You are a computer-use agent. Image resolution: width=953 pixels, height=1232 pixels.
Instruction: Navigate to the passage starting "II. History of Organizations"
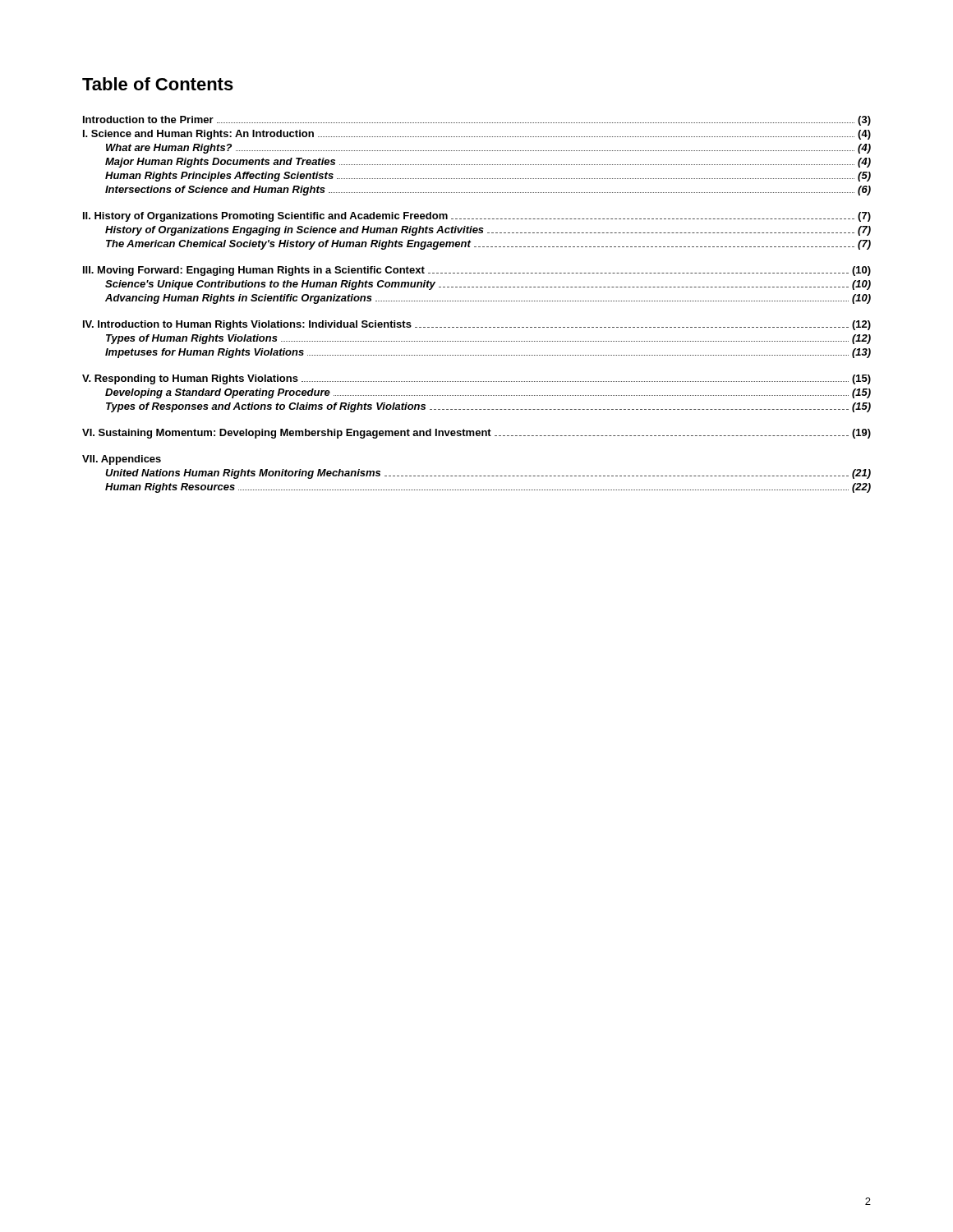click(476, 216)
